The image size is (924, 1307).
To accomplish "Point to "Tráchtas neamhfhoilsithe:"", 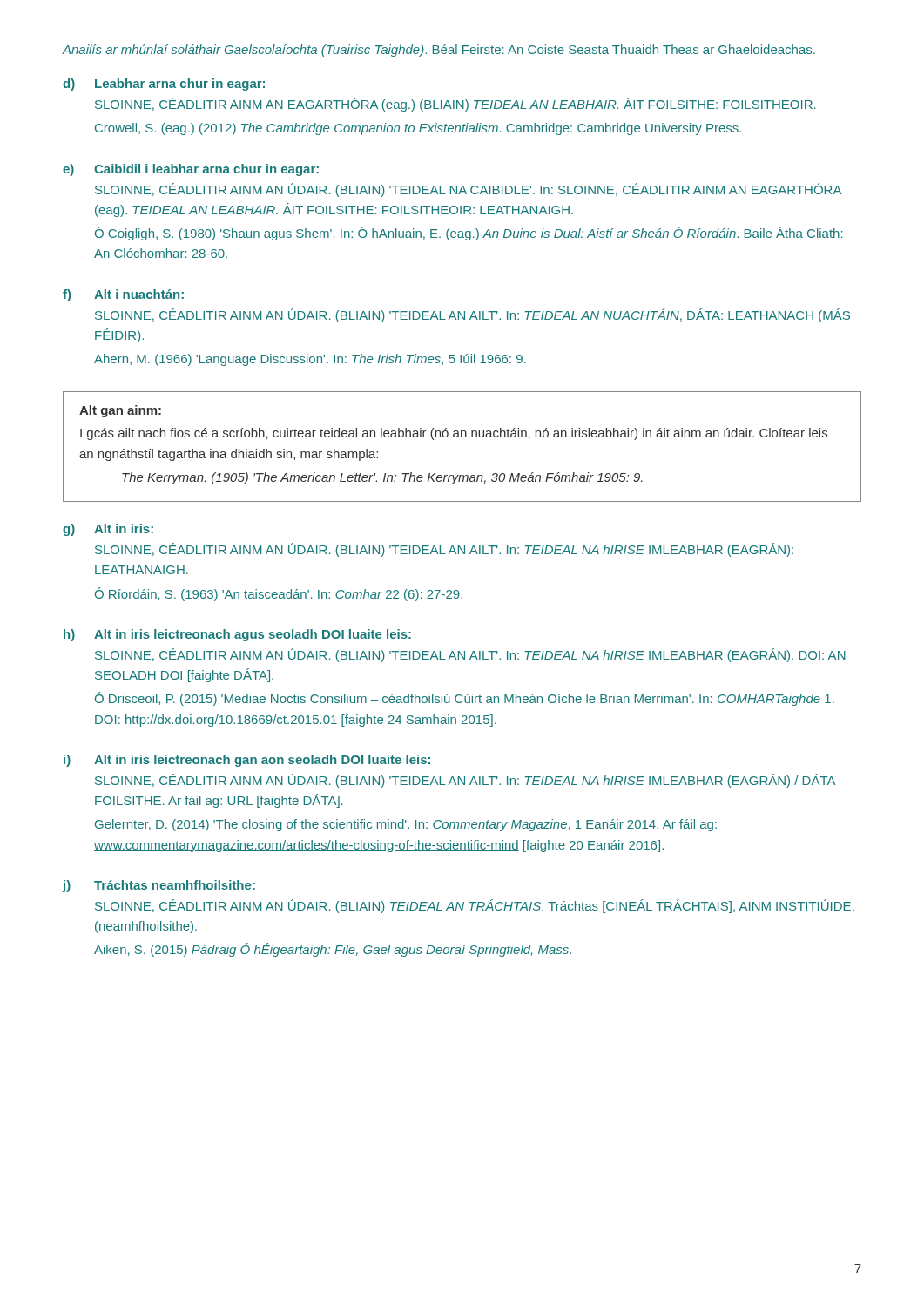I will click(x=175, y=885).
